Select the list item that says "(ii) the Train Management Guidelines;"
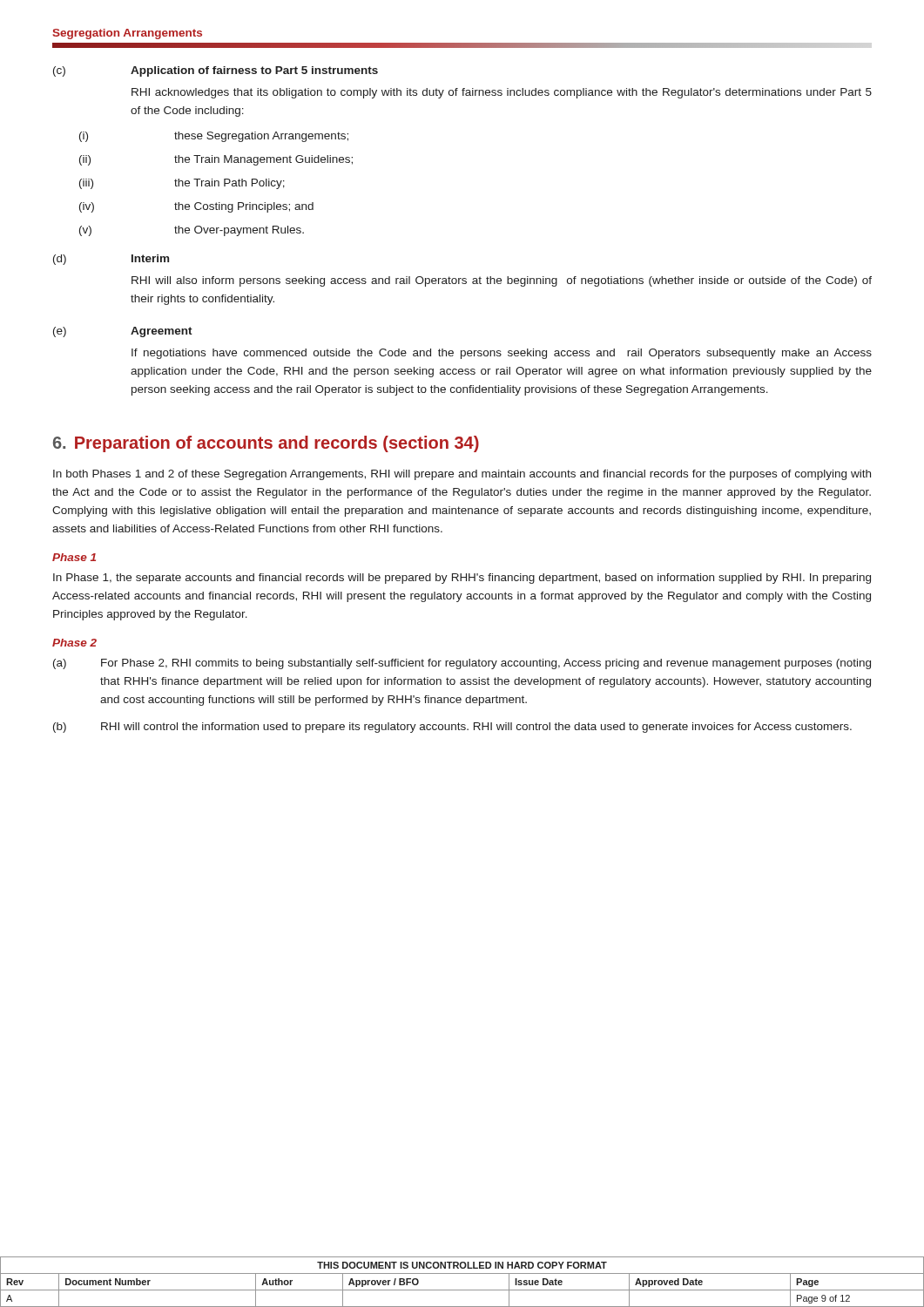 click(203, 159)
